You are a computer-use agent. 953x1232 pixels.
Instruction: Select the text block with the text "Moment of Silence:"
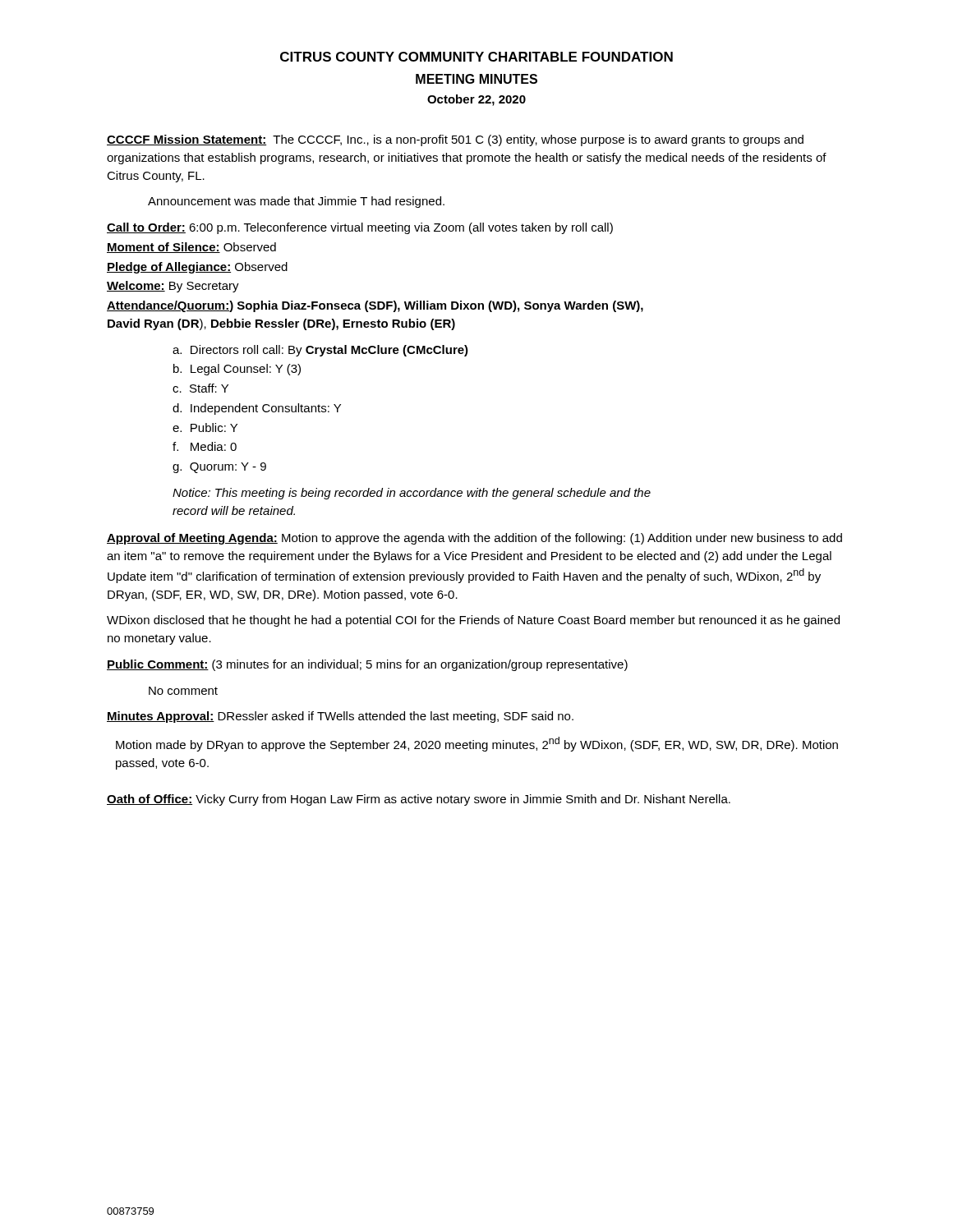click(191, 248)
